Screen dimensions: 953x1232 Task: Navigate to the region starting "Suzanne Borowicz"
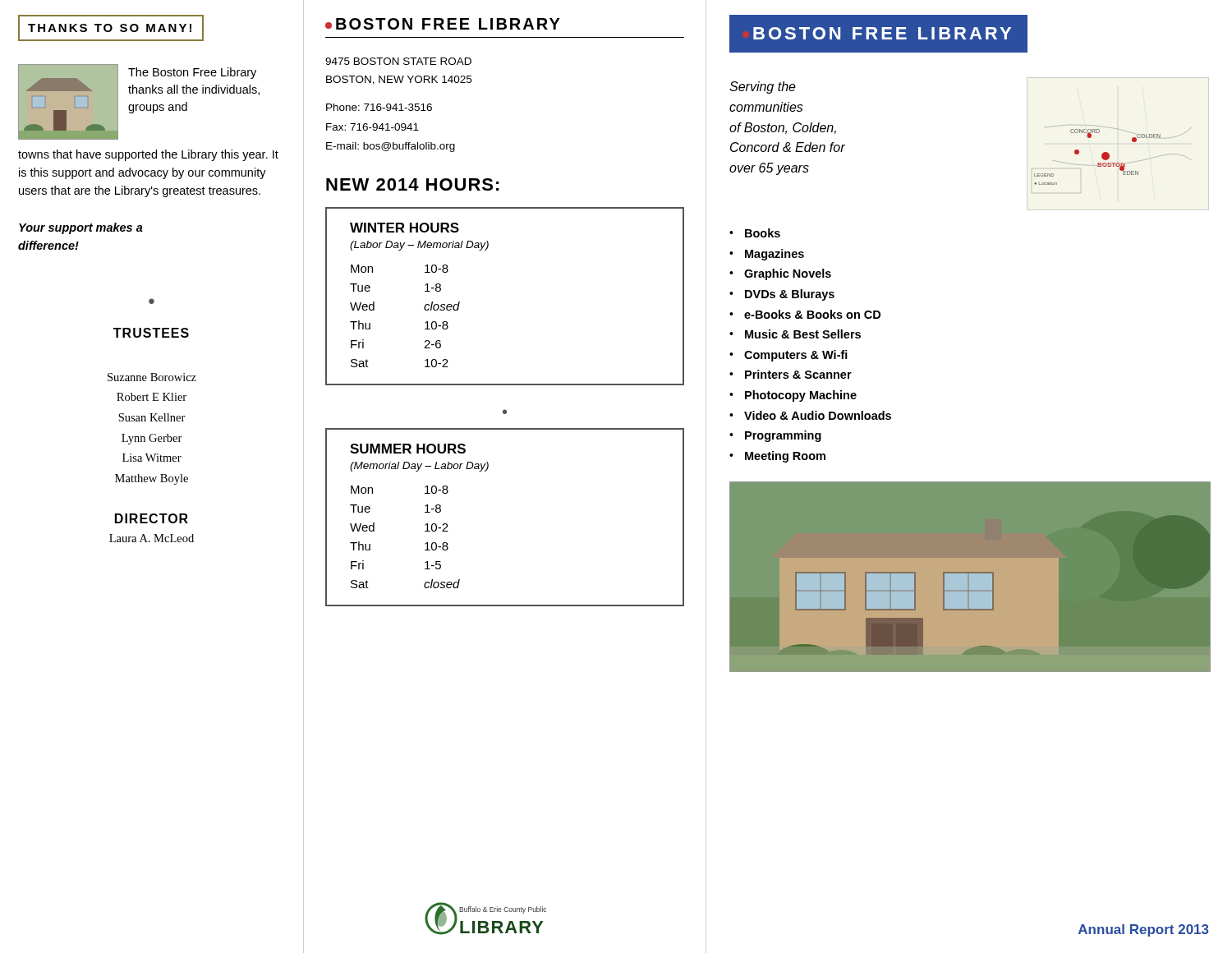click(152, 377)
